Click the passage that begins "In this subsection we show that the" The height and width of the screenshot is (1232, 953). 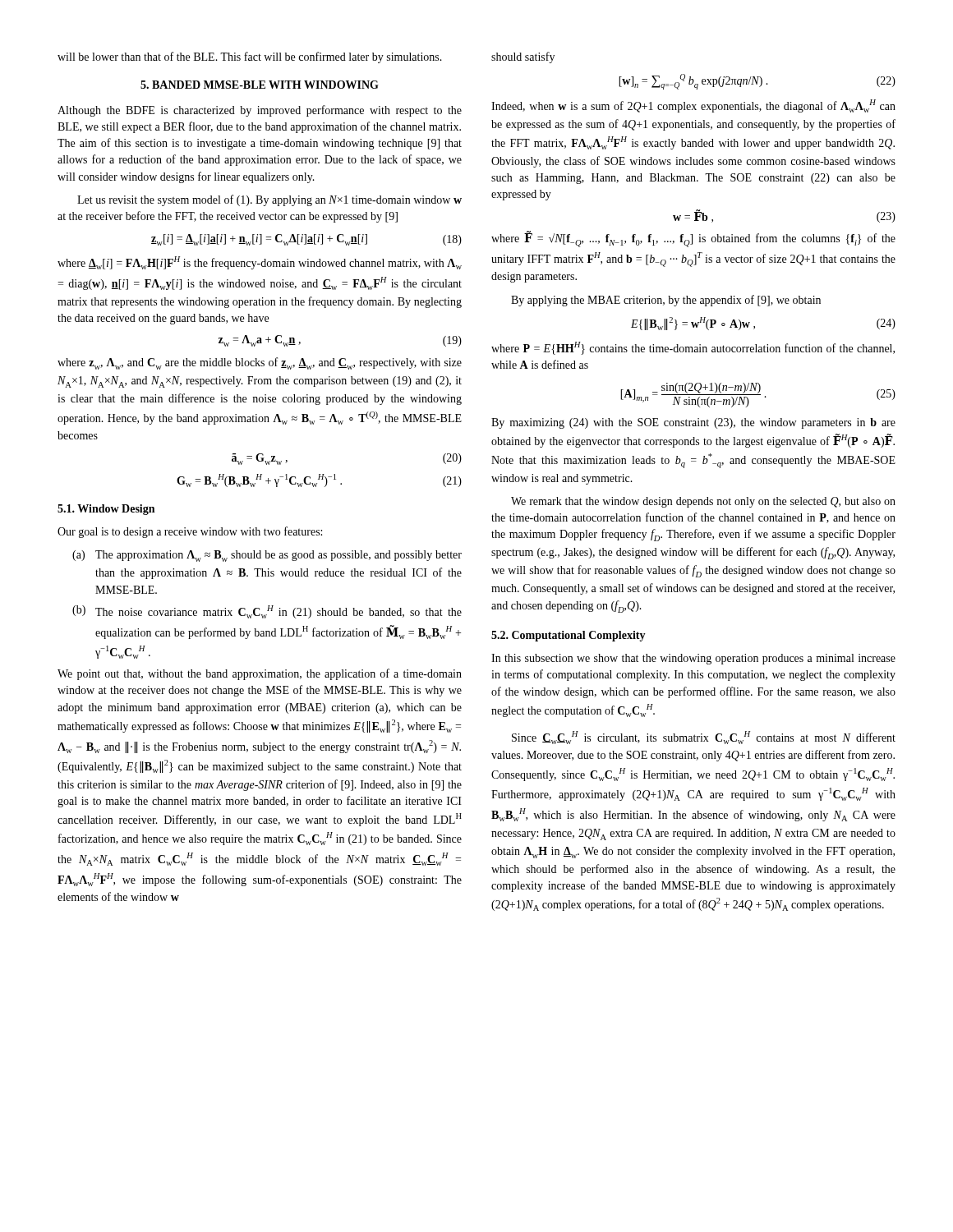[693, 783]
